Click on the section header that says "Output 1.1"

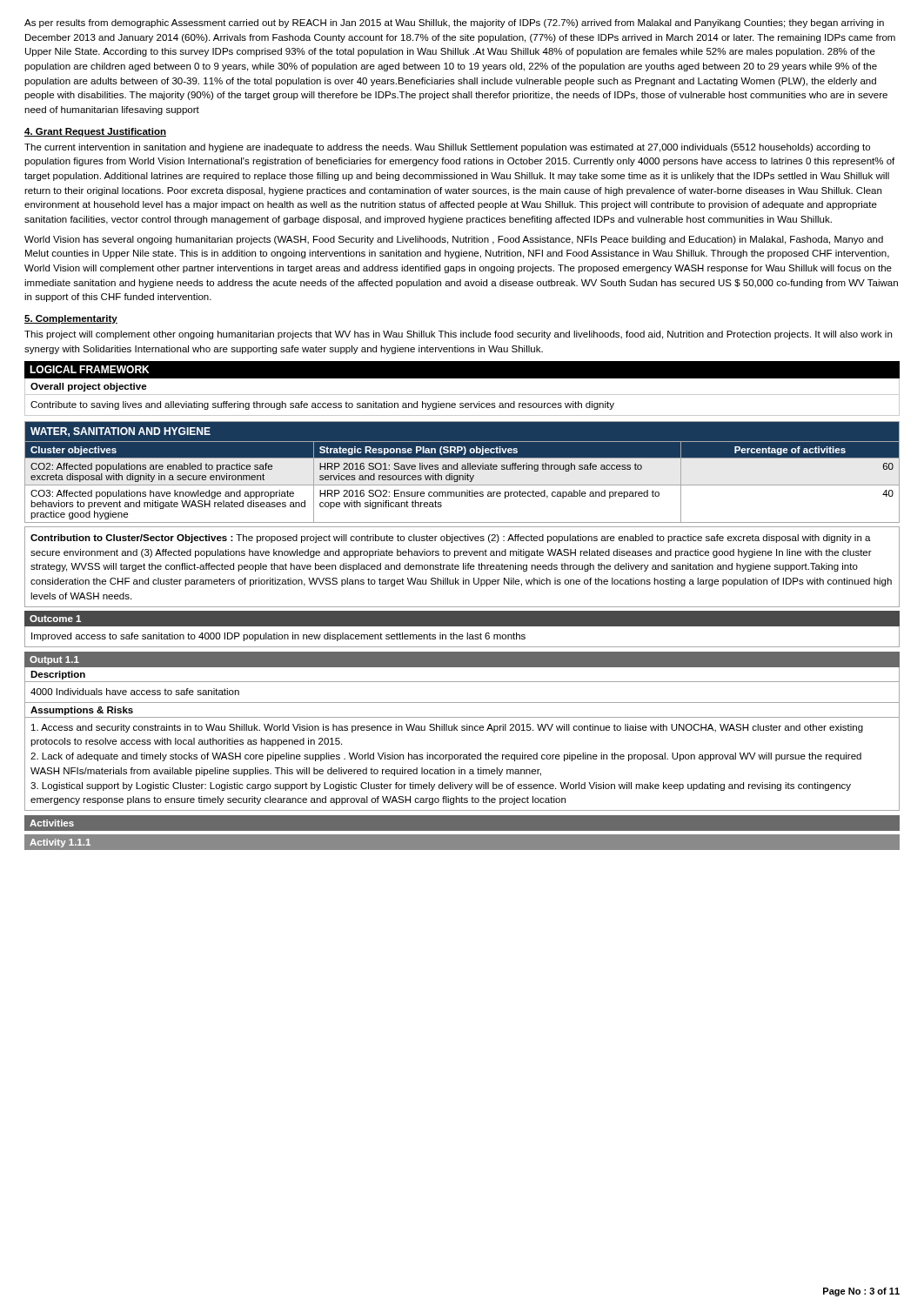54,660
